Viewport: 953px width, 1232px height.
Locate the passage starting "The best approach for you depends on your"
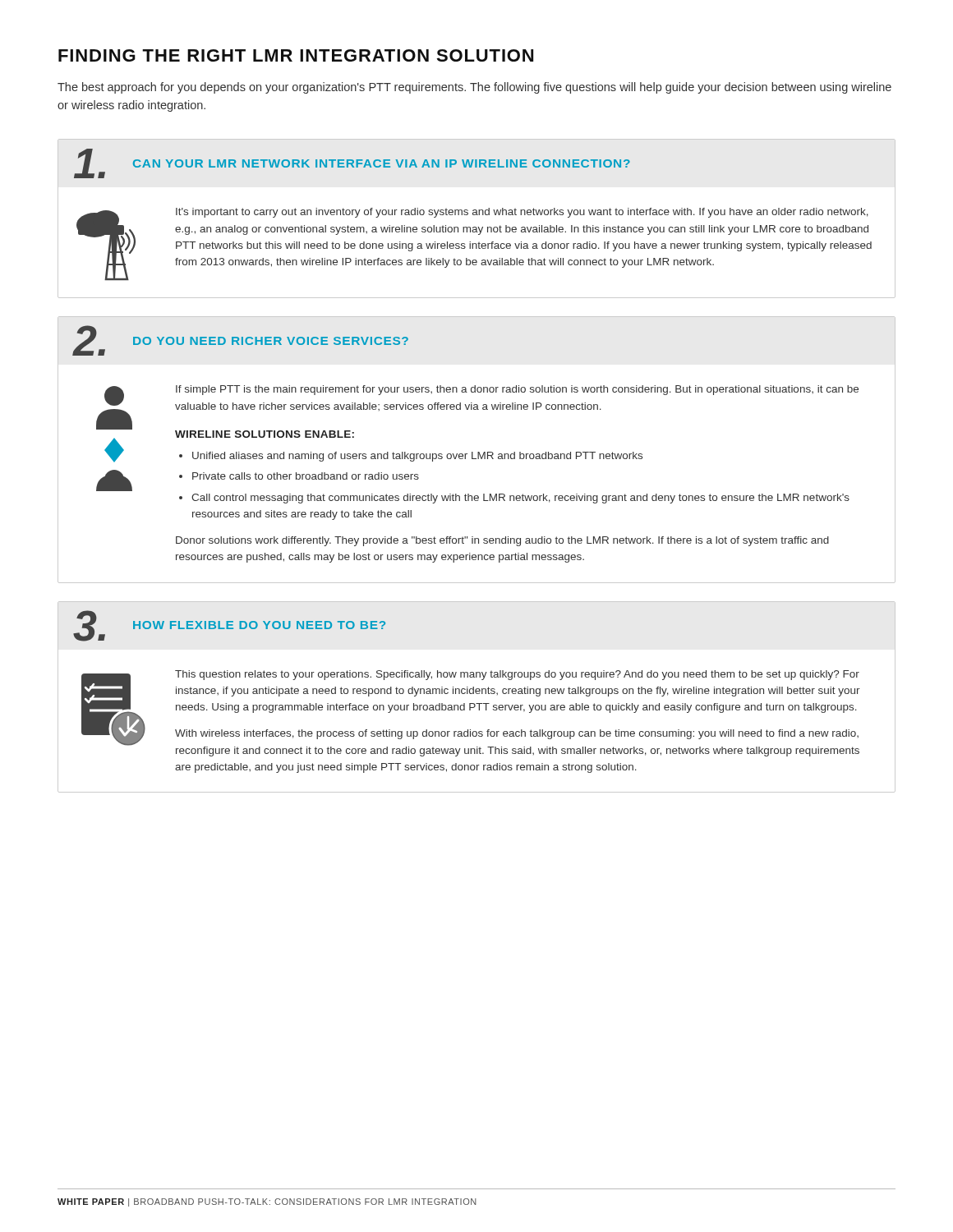[x=476, y=97]
